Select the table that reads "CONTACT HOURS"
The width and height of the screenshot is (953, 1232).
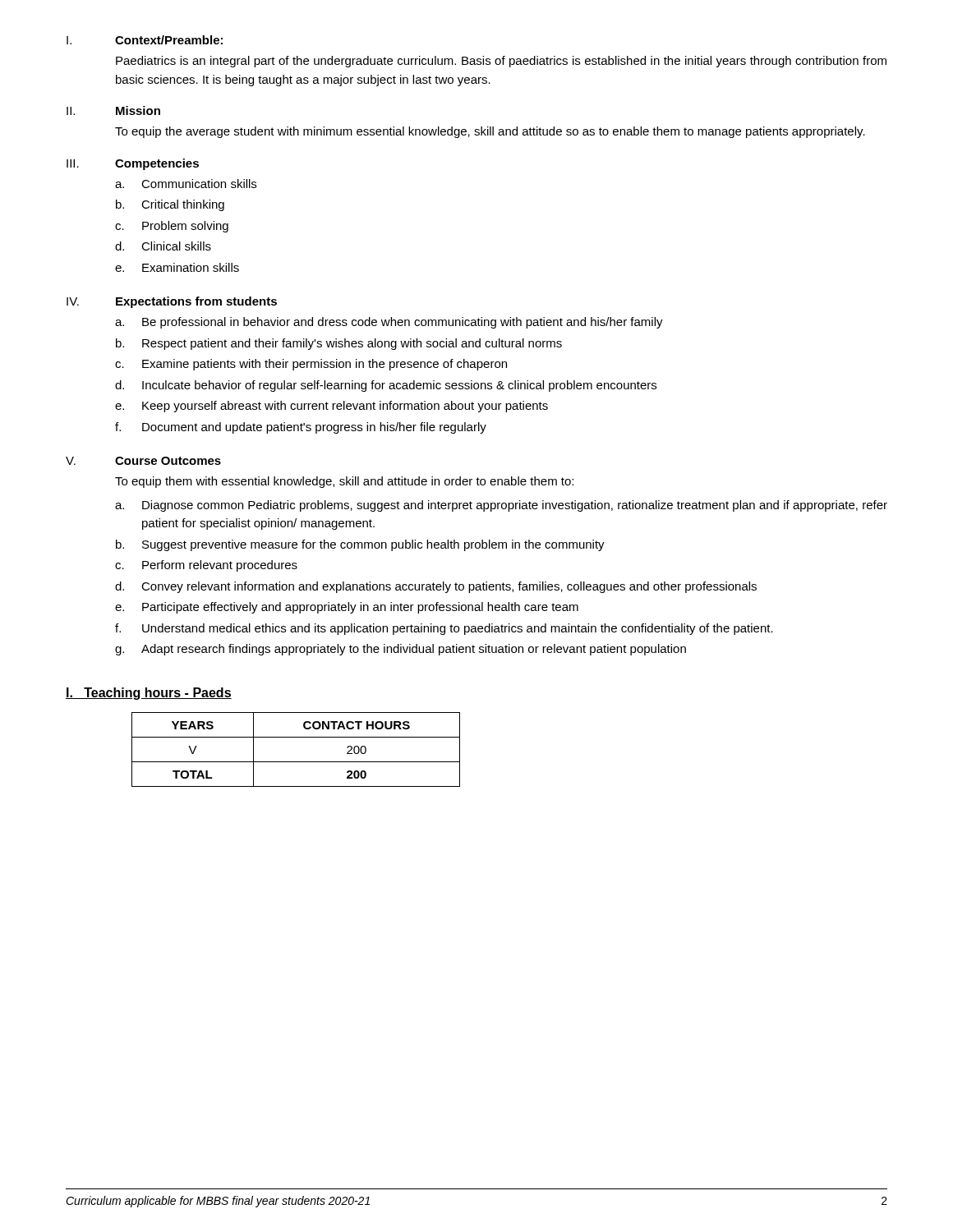[476, 749]
